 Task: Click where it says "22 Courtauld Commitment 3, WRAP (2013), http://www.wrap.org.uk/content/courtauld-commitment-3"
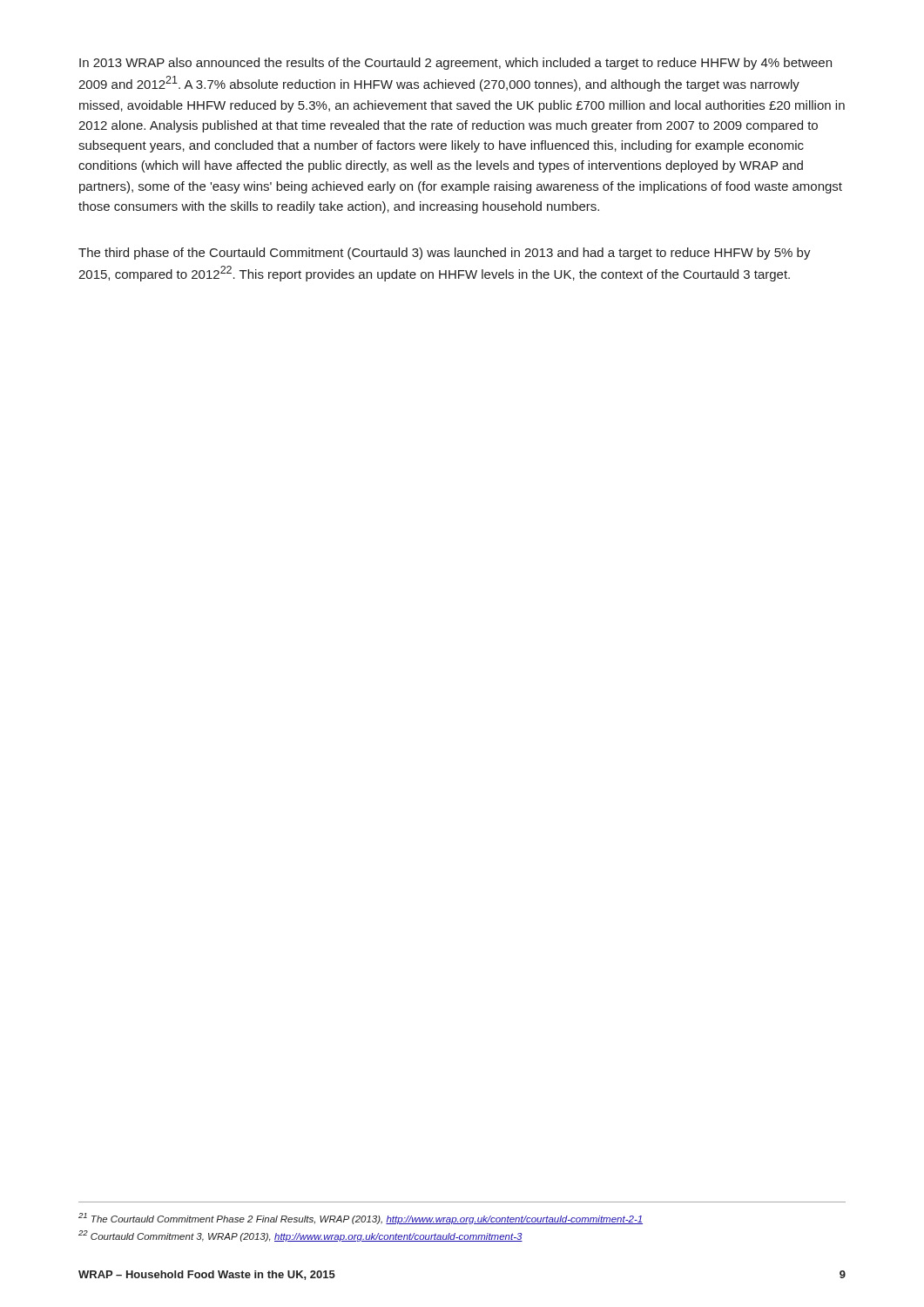click(x=300, y=1235)
